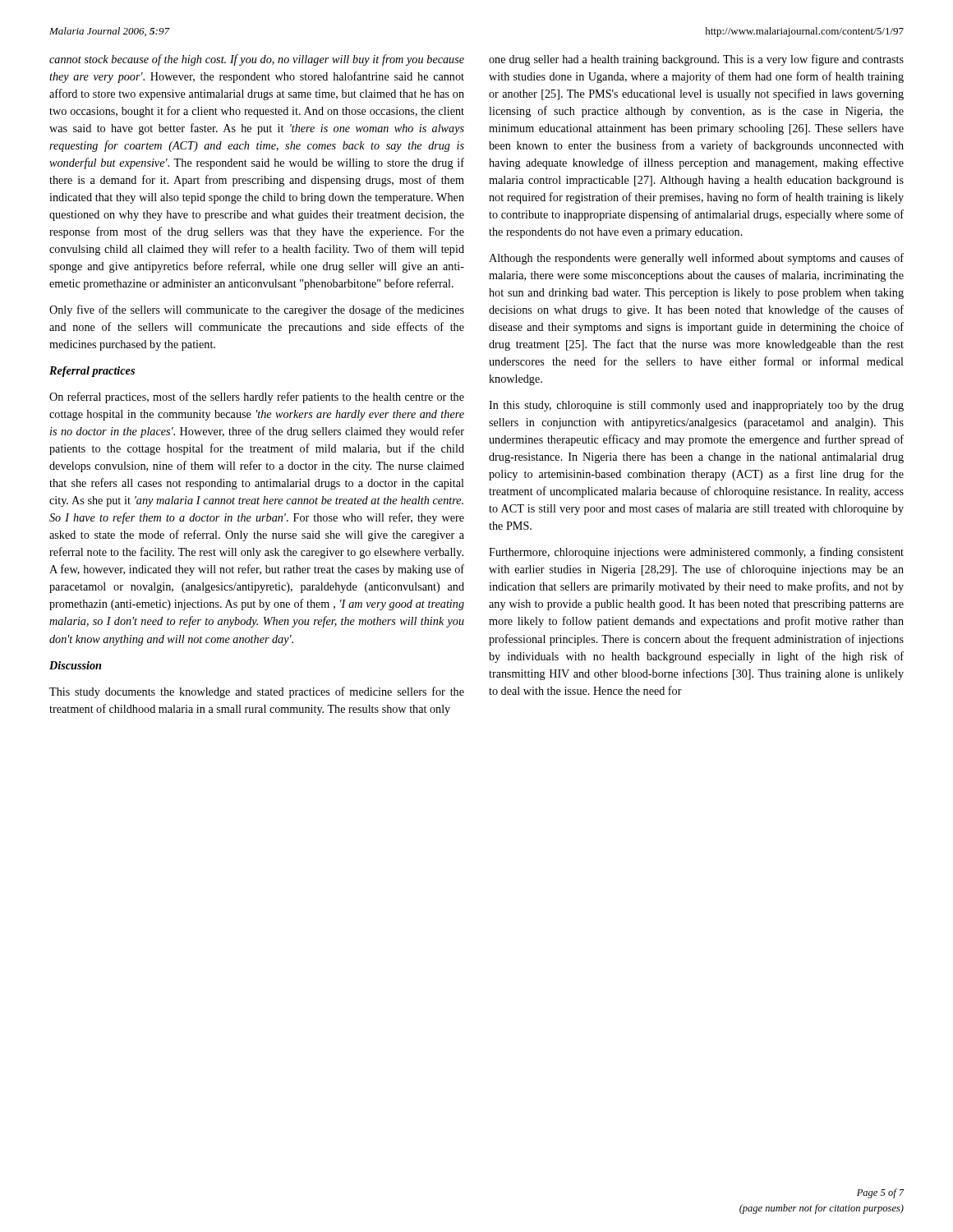Locate the text block that says "Furthermore, chloroquine injections were administered commonly, a finding"
This screenshot has width=953, height=1232.
coord(696,622)
